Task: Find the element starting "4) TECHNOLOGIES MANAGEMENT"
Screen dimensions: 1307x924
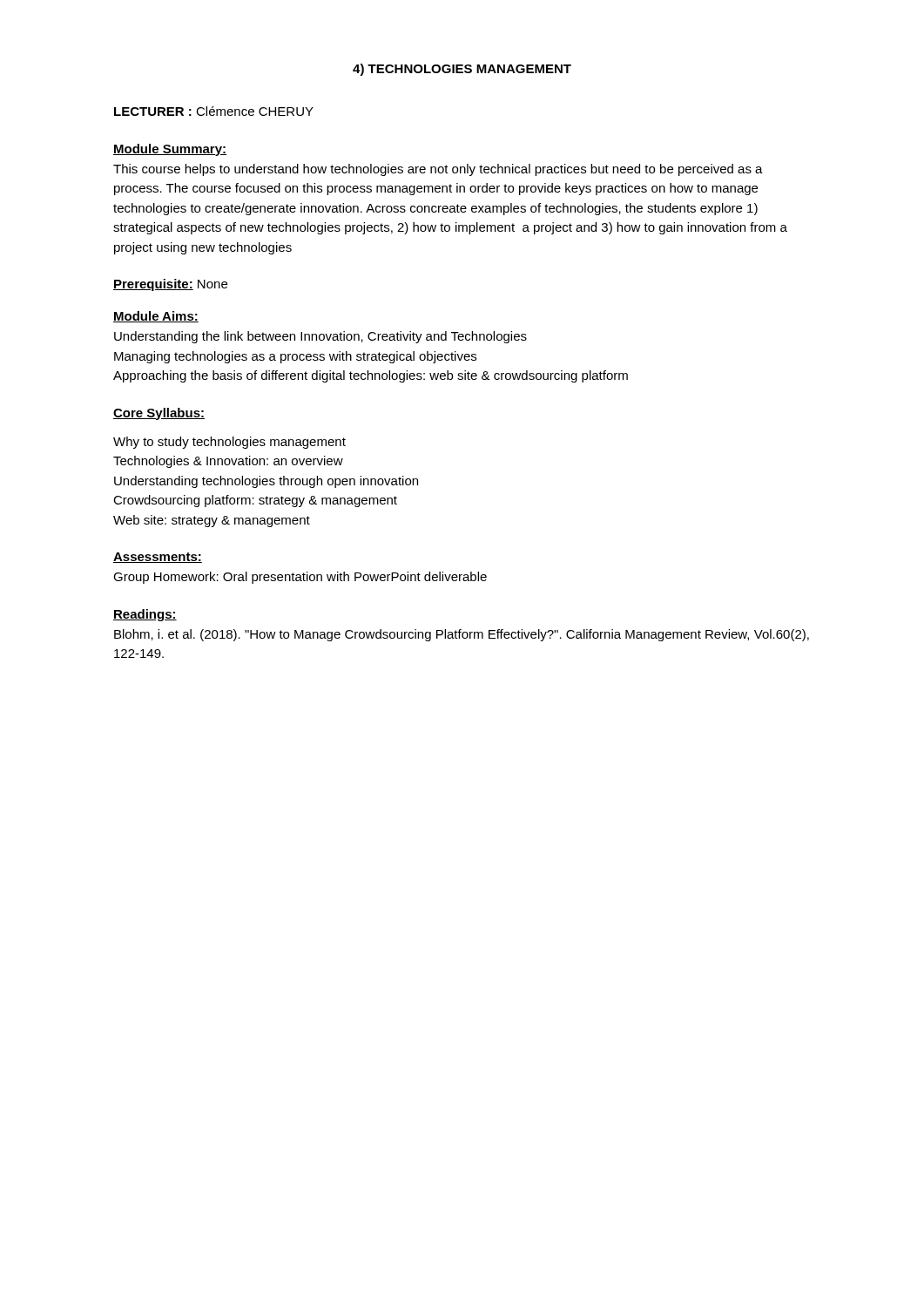Action: click(x=462, y=68)
